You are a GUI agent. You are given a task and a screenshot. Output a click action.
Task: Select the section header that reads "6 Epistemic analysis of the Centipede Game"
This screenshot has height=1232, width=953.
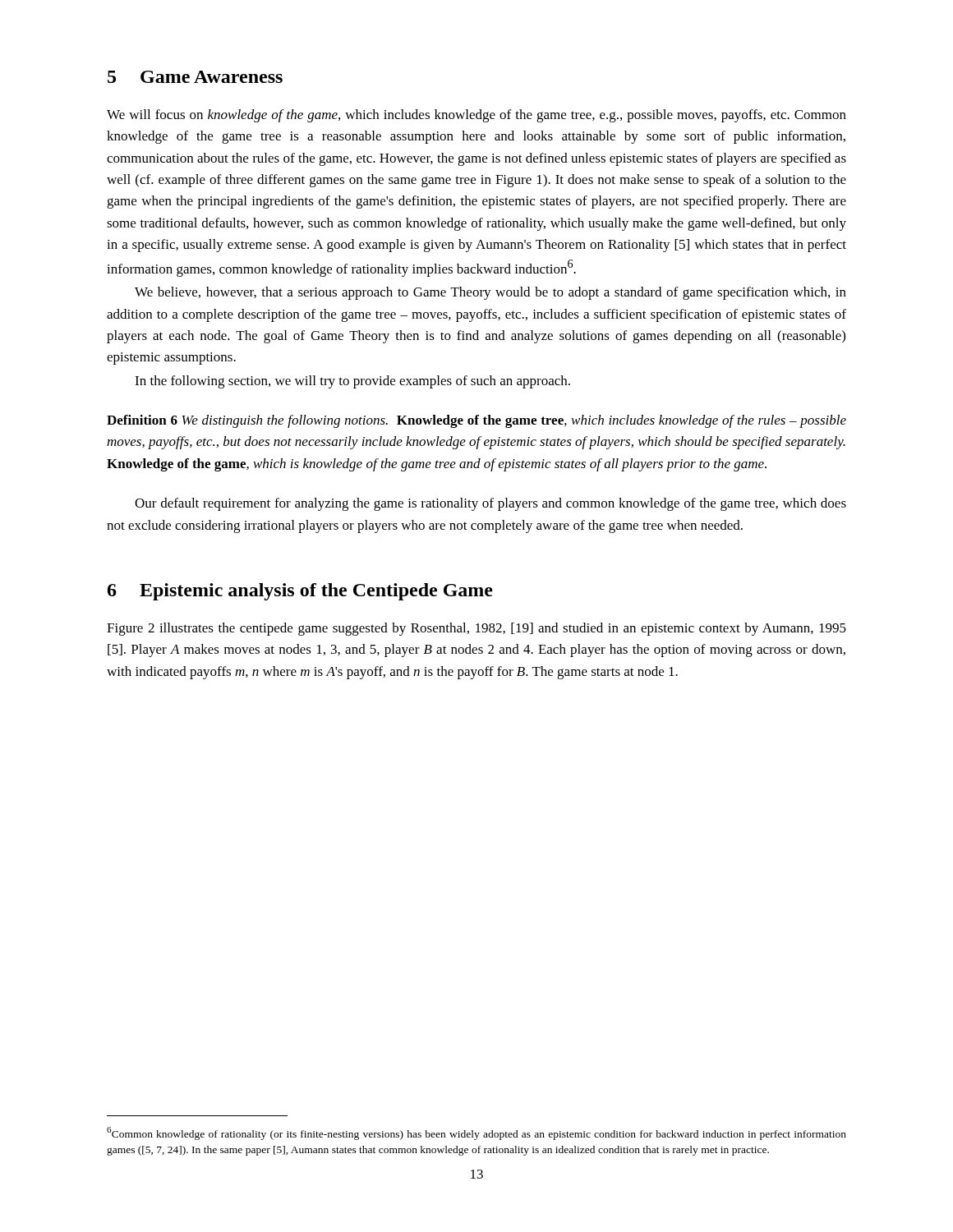[300, 590]
